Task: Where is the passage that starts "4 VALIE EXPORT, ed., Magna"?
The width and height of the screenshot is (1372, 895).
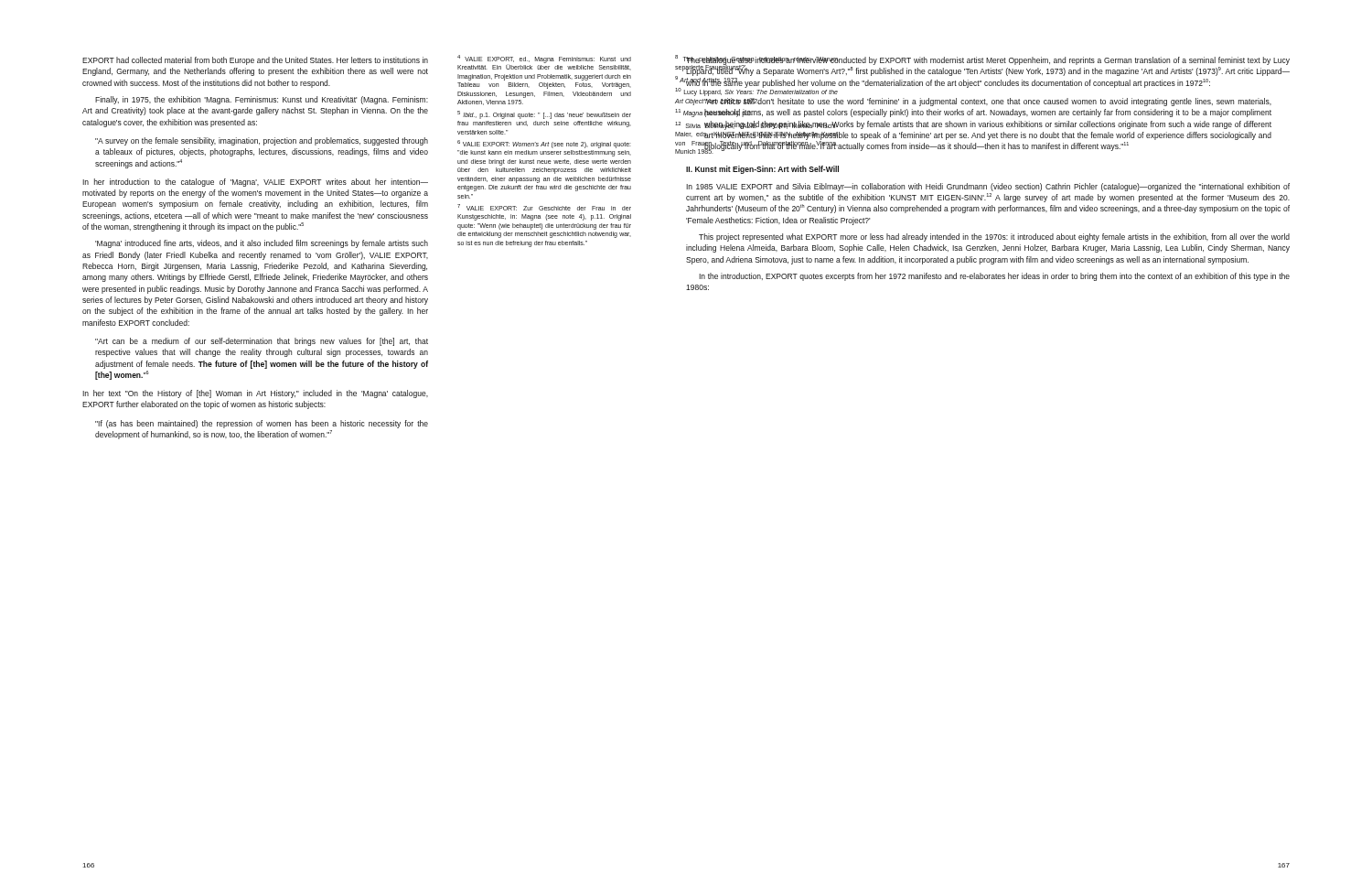Action: coord(544,81)
